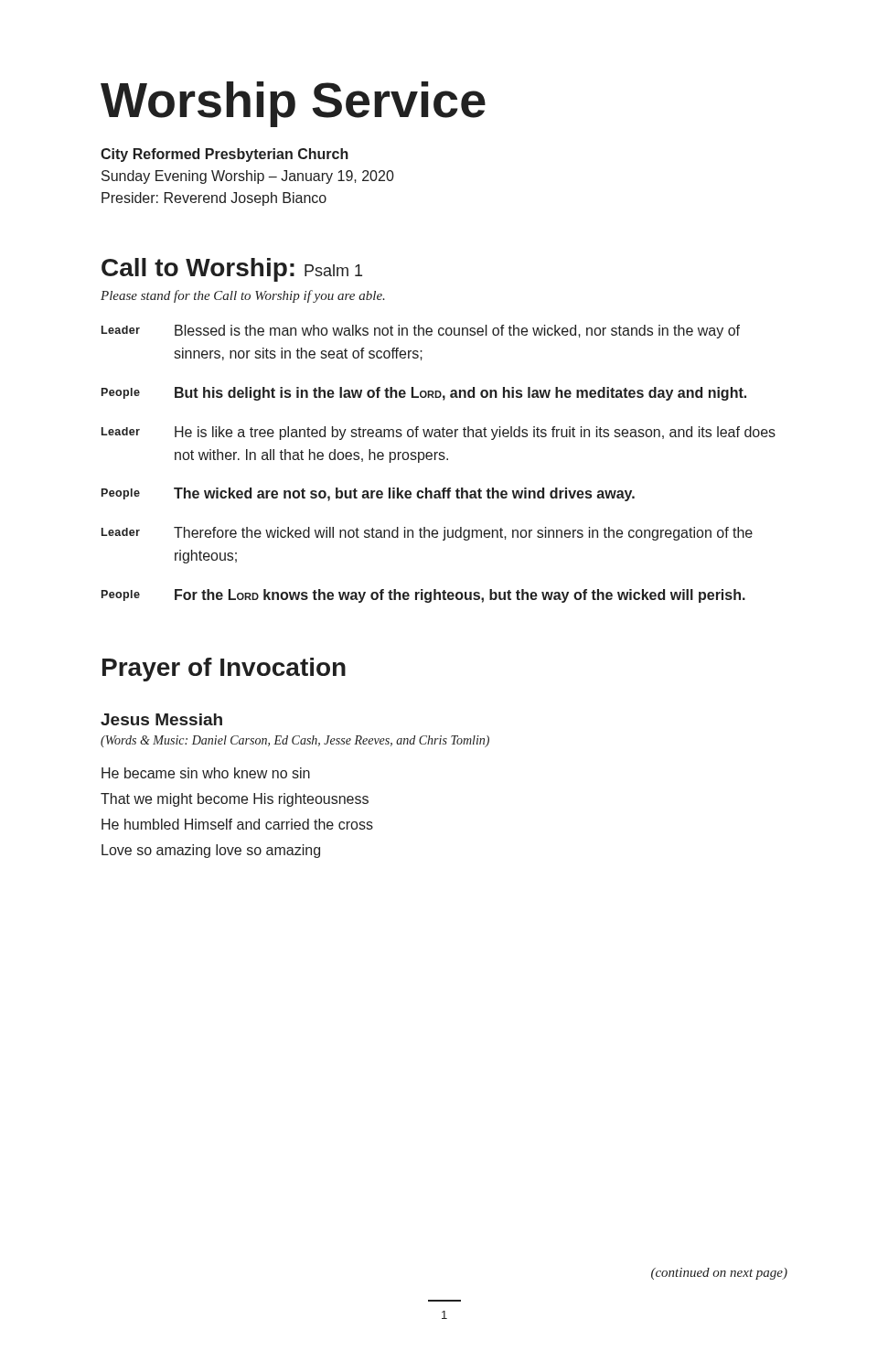
Task: Locate the text block with the text "He became sin who knew no sin"
Action: click(x=237, y=811)
